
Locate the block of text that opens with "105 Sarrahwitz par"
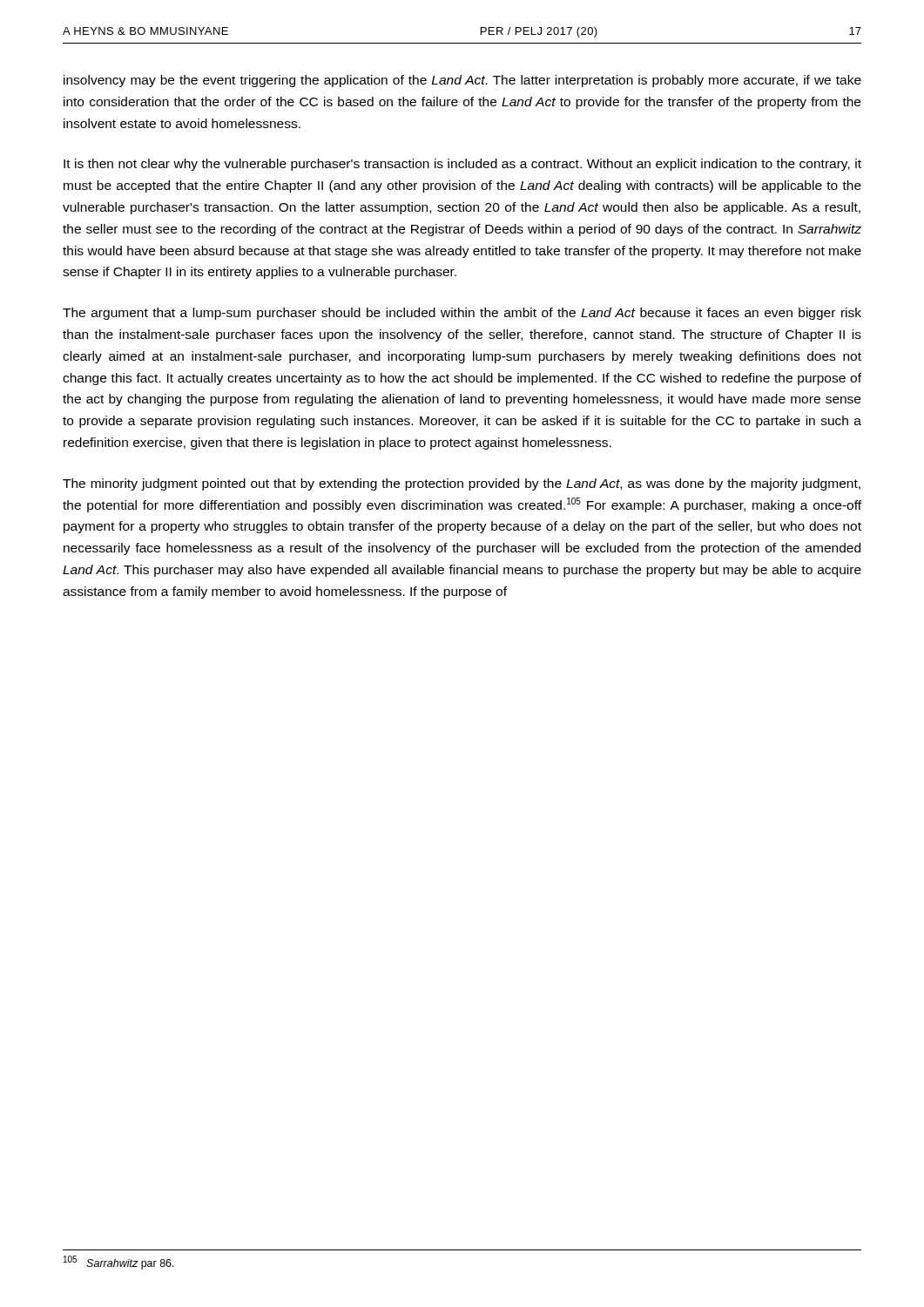point(119,1263)
